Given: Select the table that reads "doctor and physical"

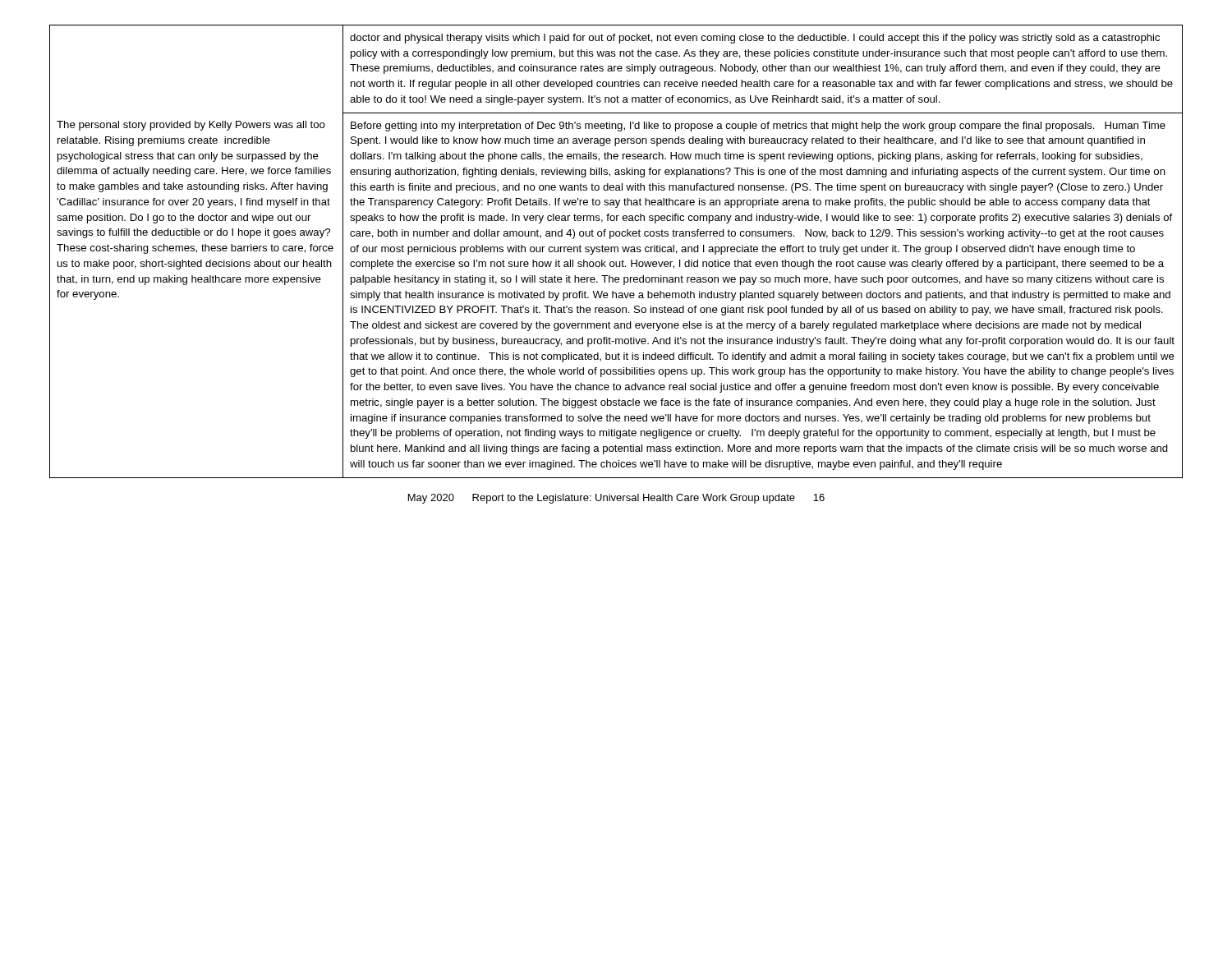Looking at the screenshot, I should pos(616,251).
